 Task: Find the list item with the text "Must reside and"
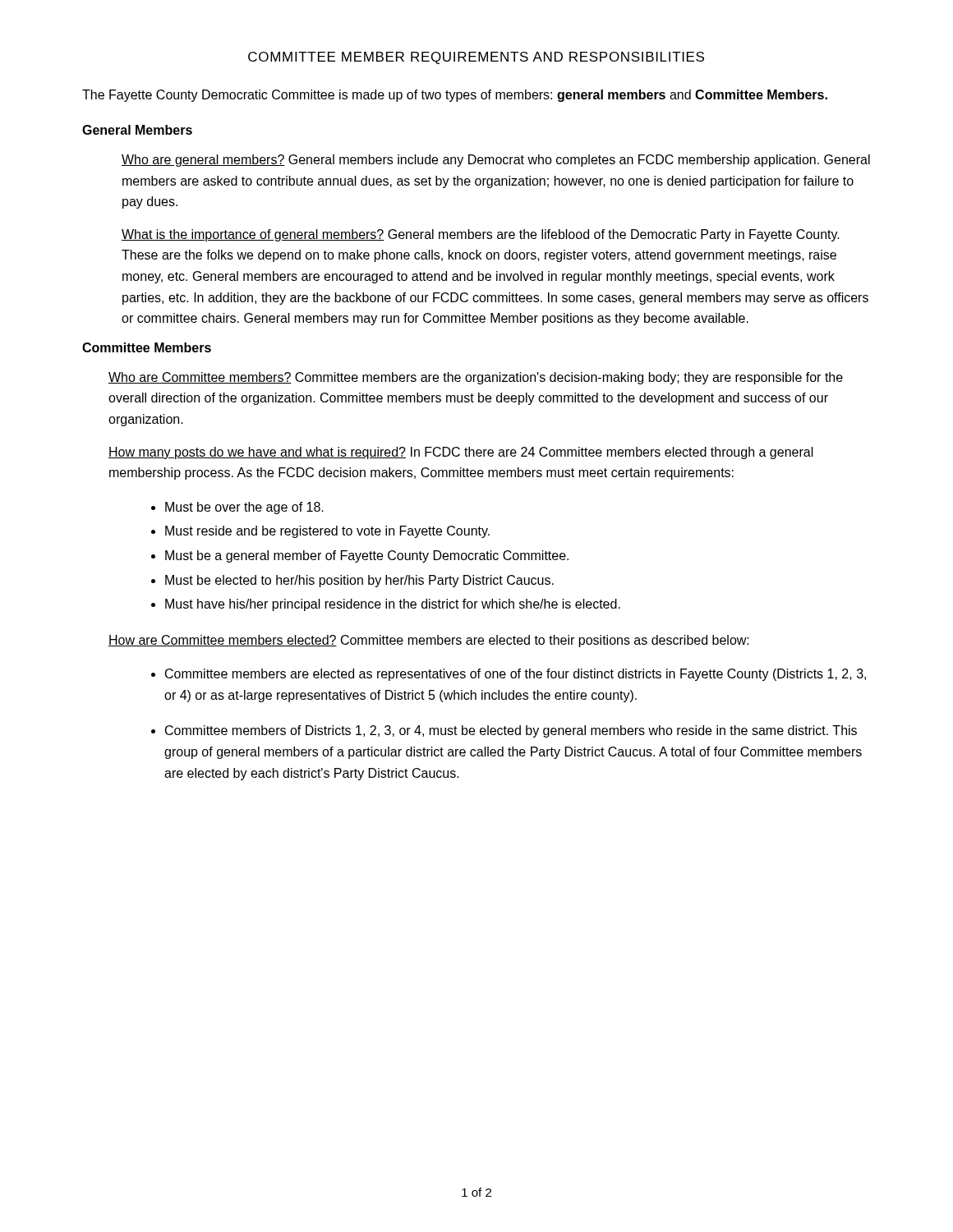327,531
